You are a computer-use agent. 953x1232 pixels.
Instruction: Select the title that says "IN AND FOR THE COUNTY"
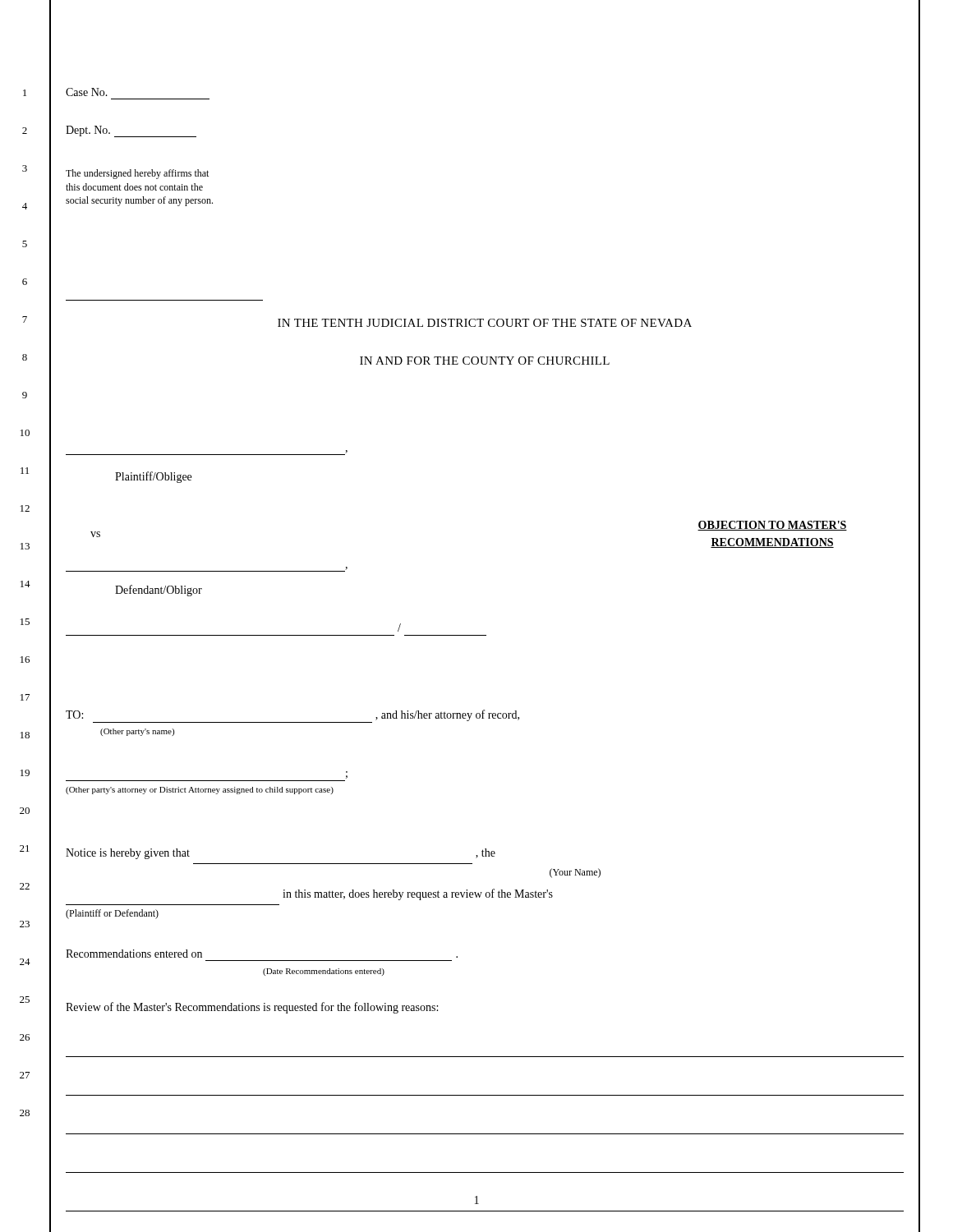tap(485, 360)
